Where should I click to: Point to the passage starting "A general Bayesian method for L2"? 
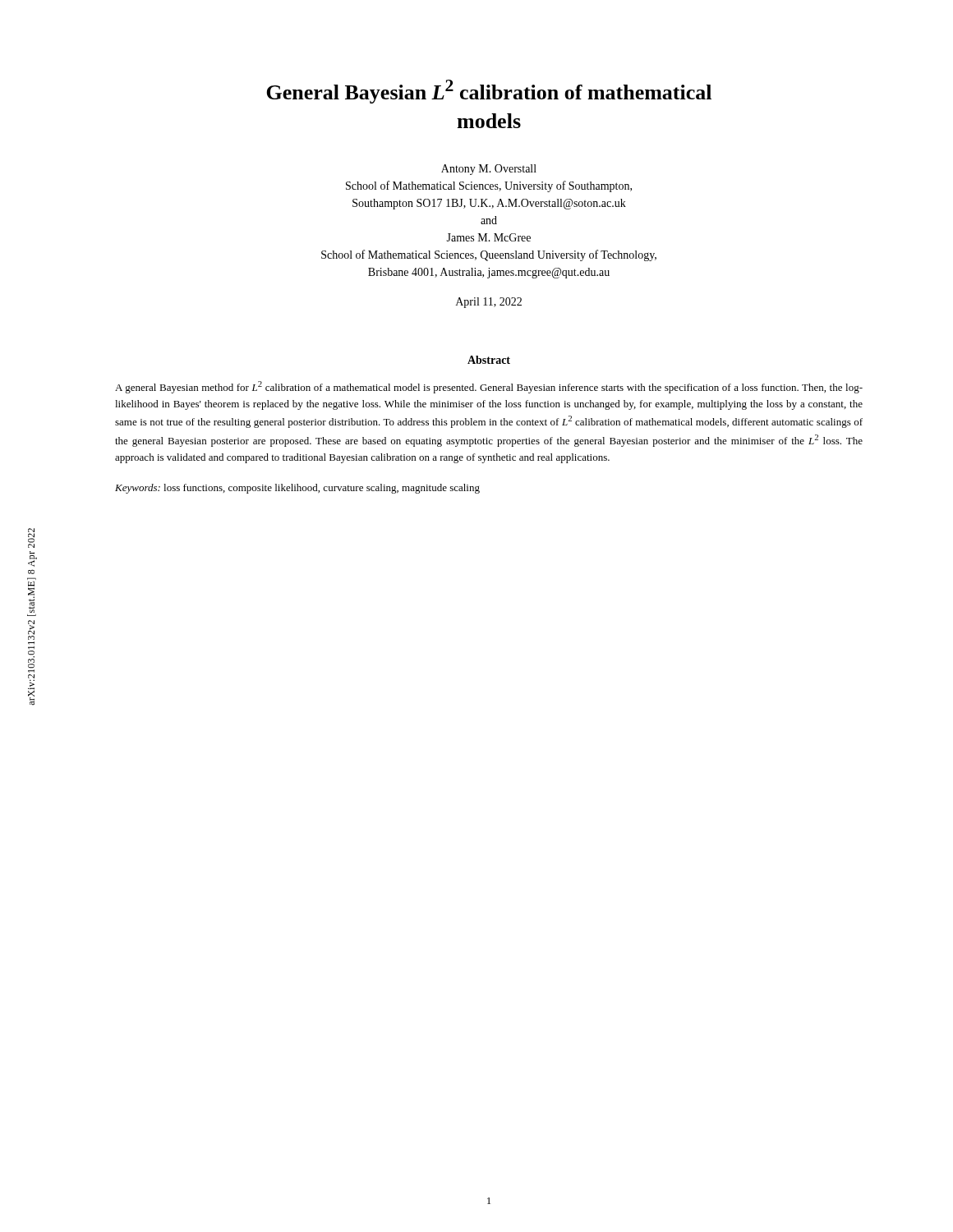(489, 421)
